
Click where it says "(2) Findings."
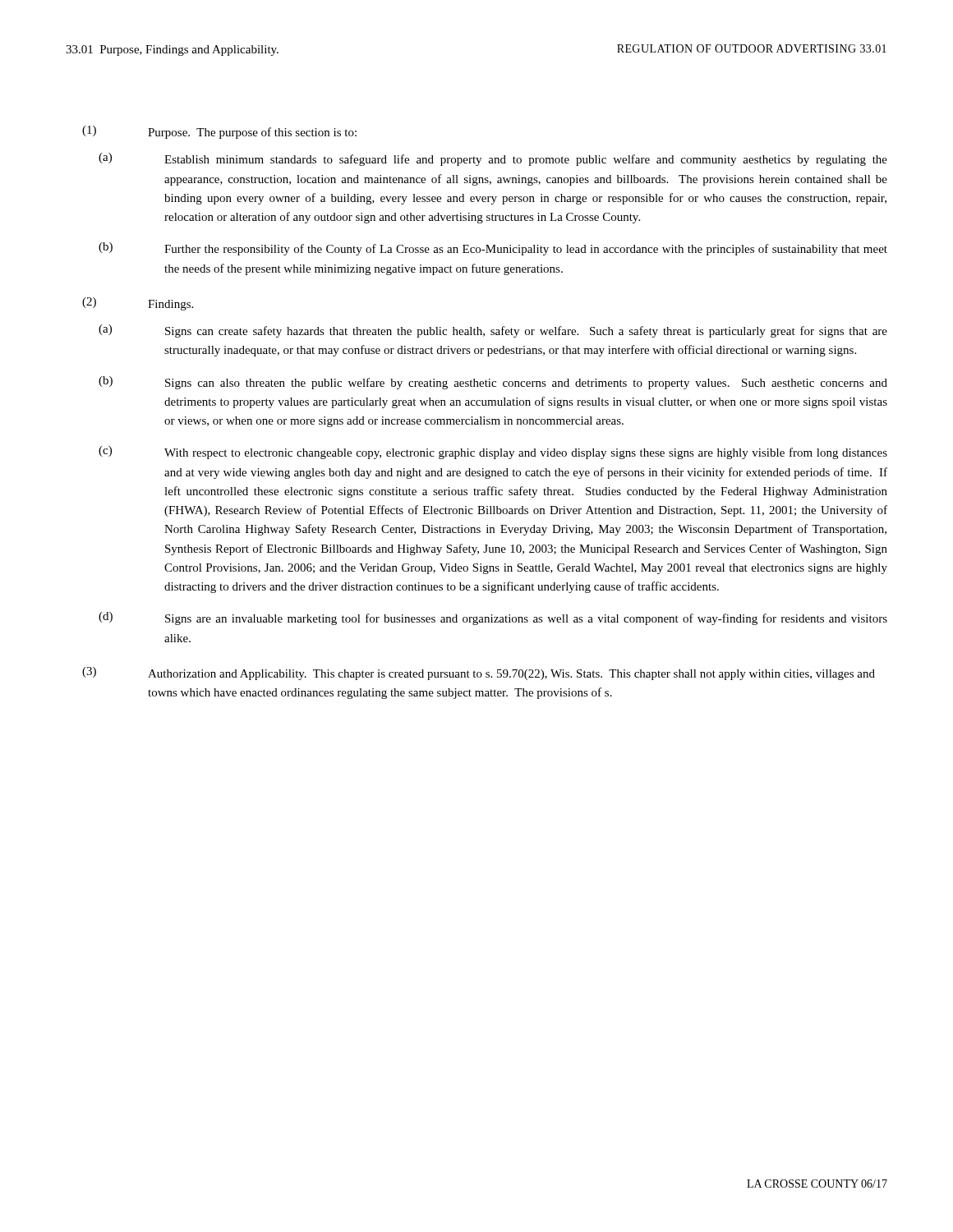pyautogui.click(x=166, y=303)
